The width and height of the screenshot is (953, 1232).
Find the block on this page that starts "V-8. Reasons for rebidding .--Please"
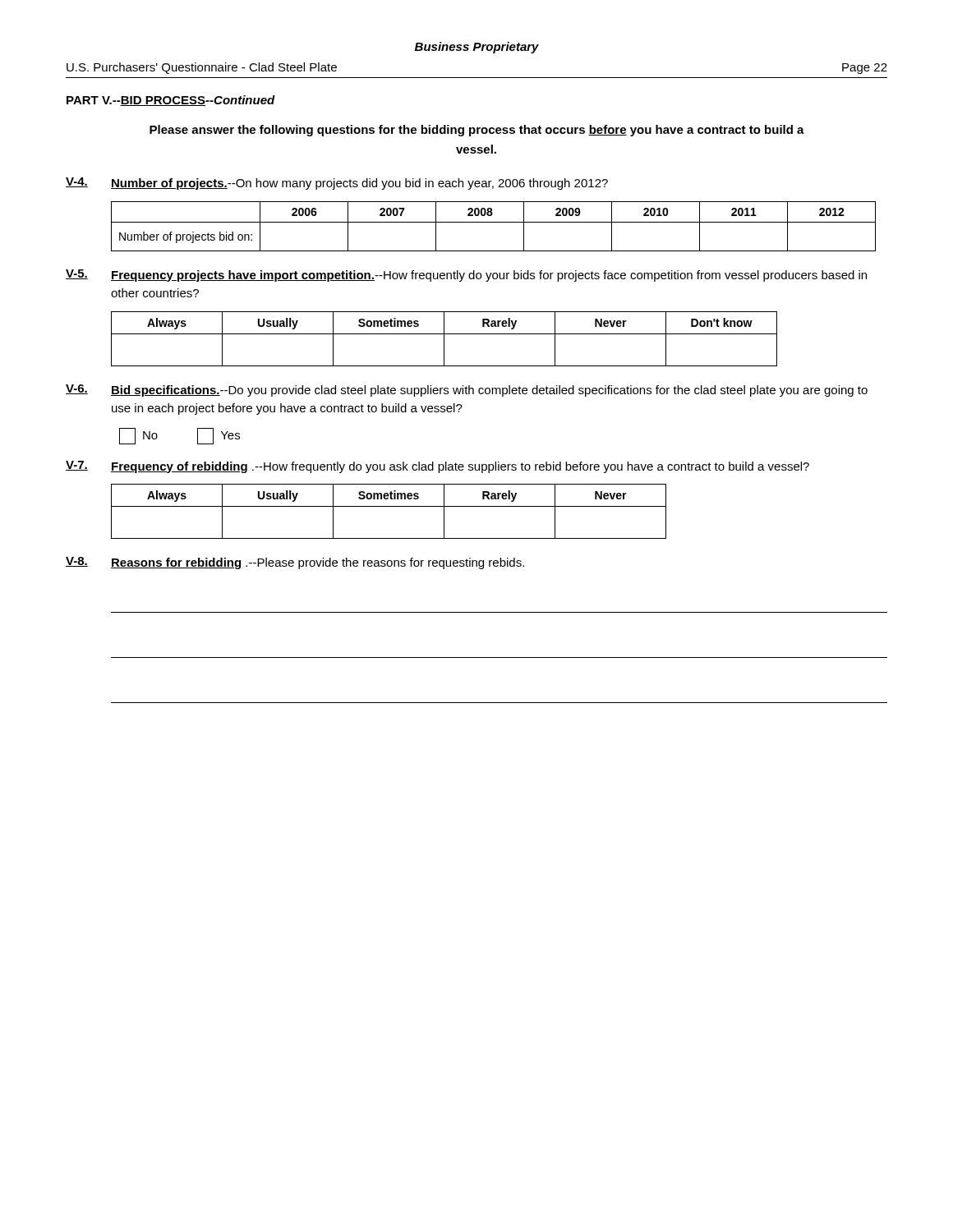pos(295,563)
